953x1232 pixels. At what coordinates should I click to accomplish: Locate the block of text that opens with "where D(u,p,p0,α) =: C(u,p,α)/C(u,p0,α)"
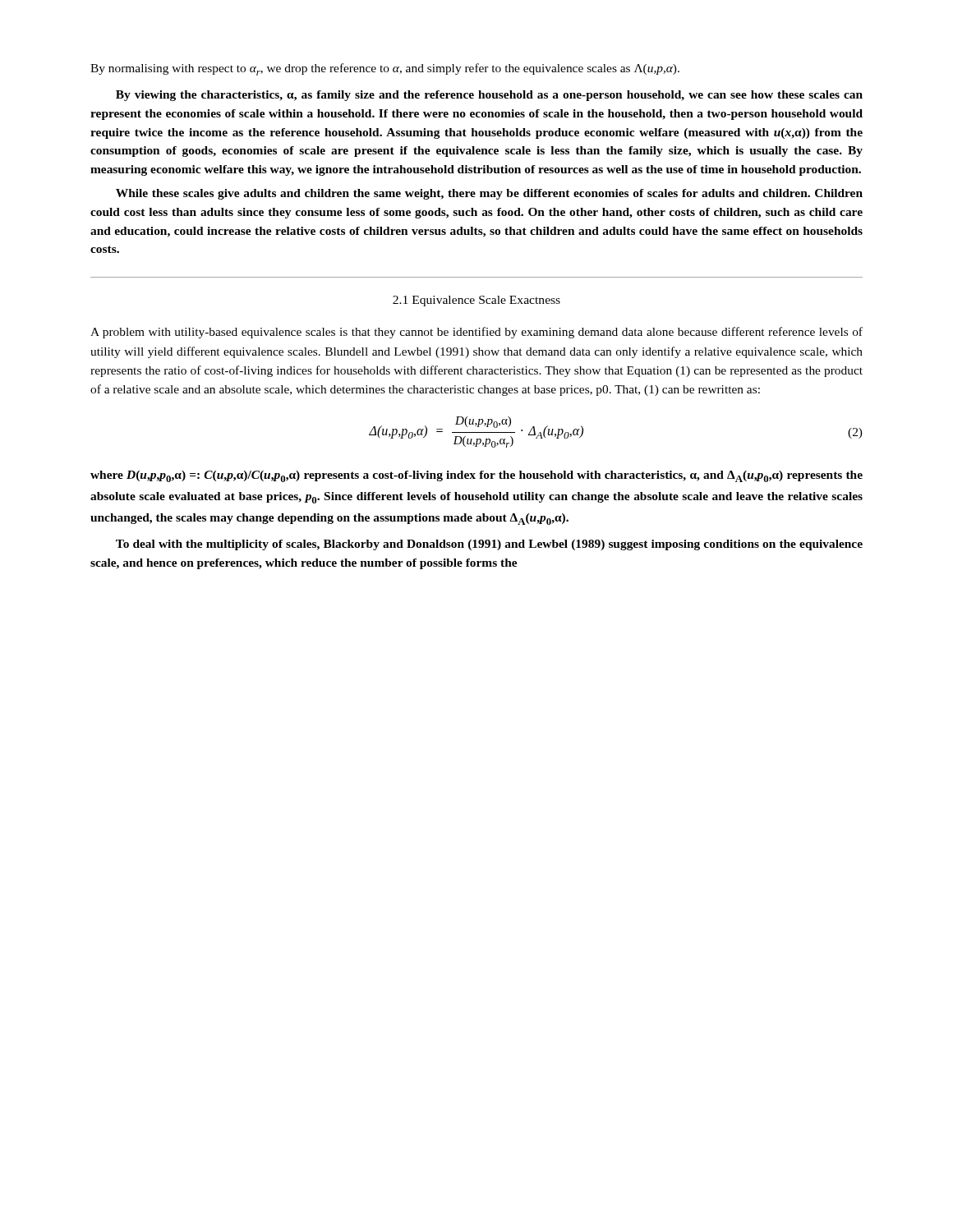[x=476, y=498]
